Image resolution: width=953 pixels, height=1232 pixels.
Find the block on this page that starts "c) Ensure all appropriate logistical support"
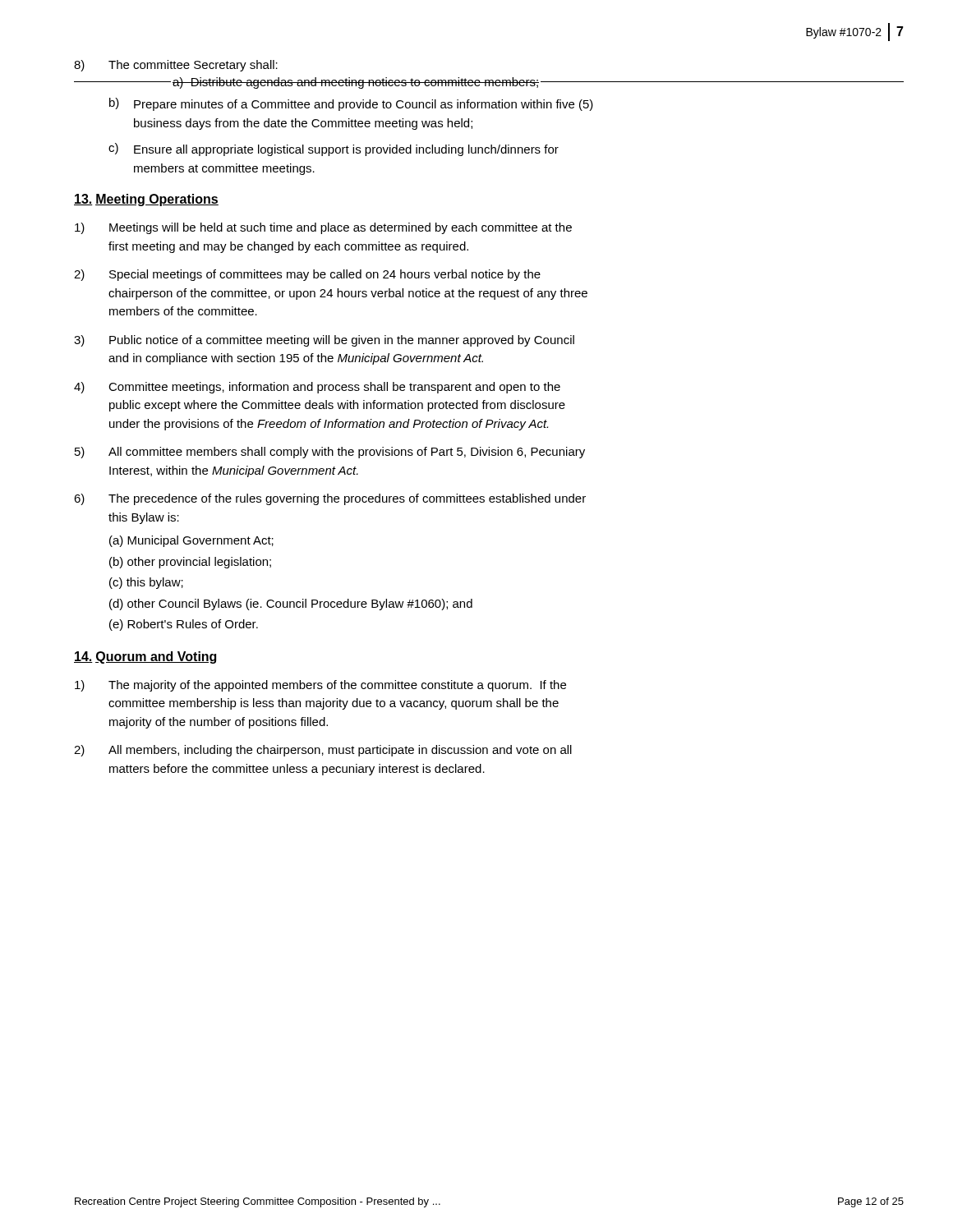point(333,159)
